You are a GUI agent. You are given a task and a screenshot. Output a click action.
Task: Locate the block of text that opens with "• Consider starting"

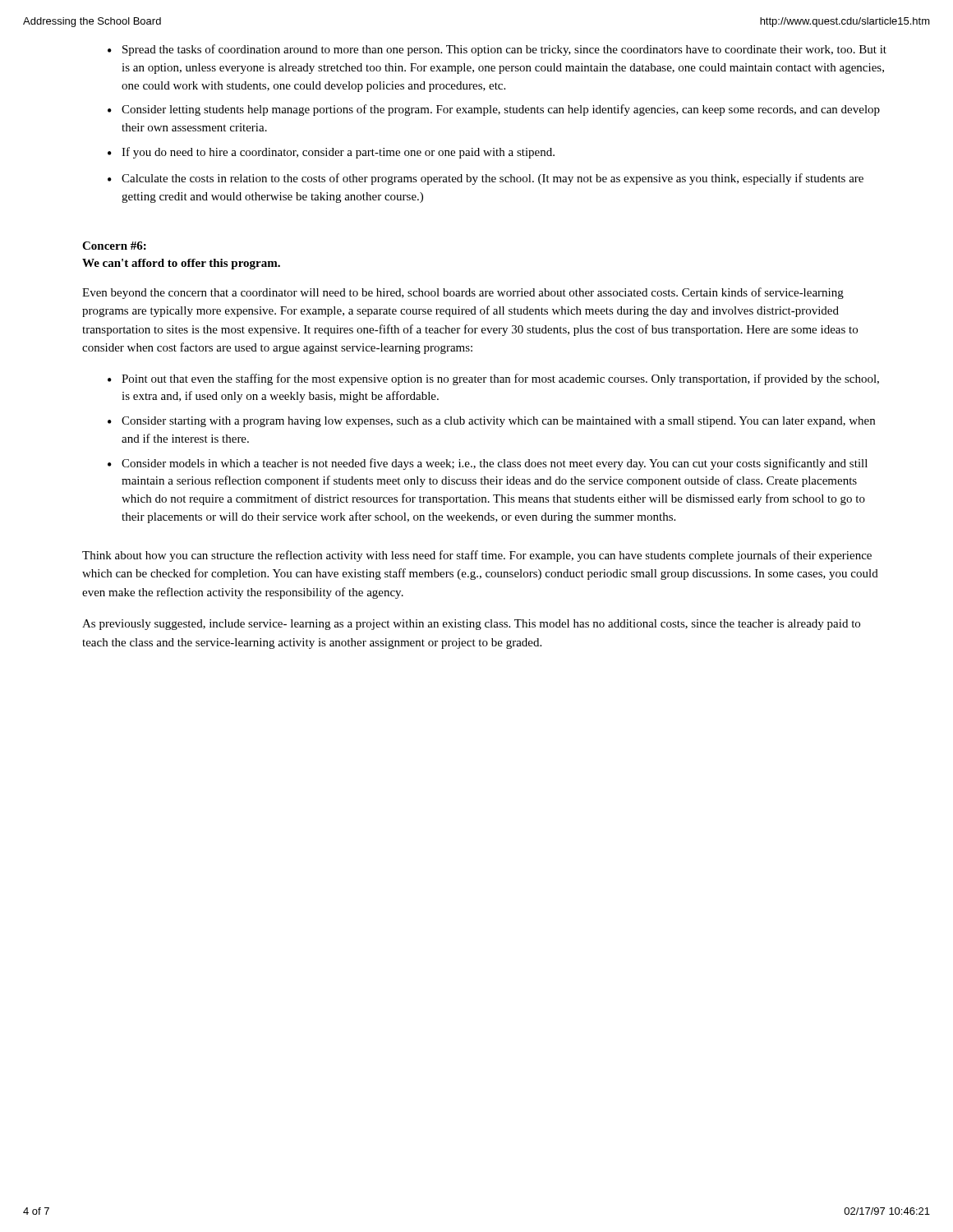pyautogui.click(x=497, y=430)
